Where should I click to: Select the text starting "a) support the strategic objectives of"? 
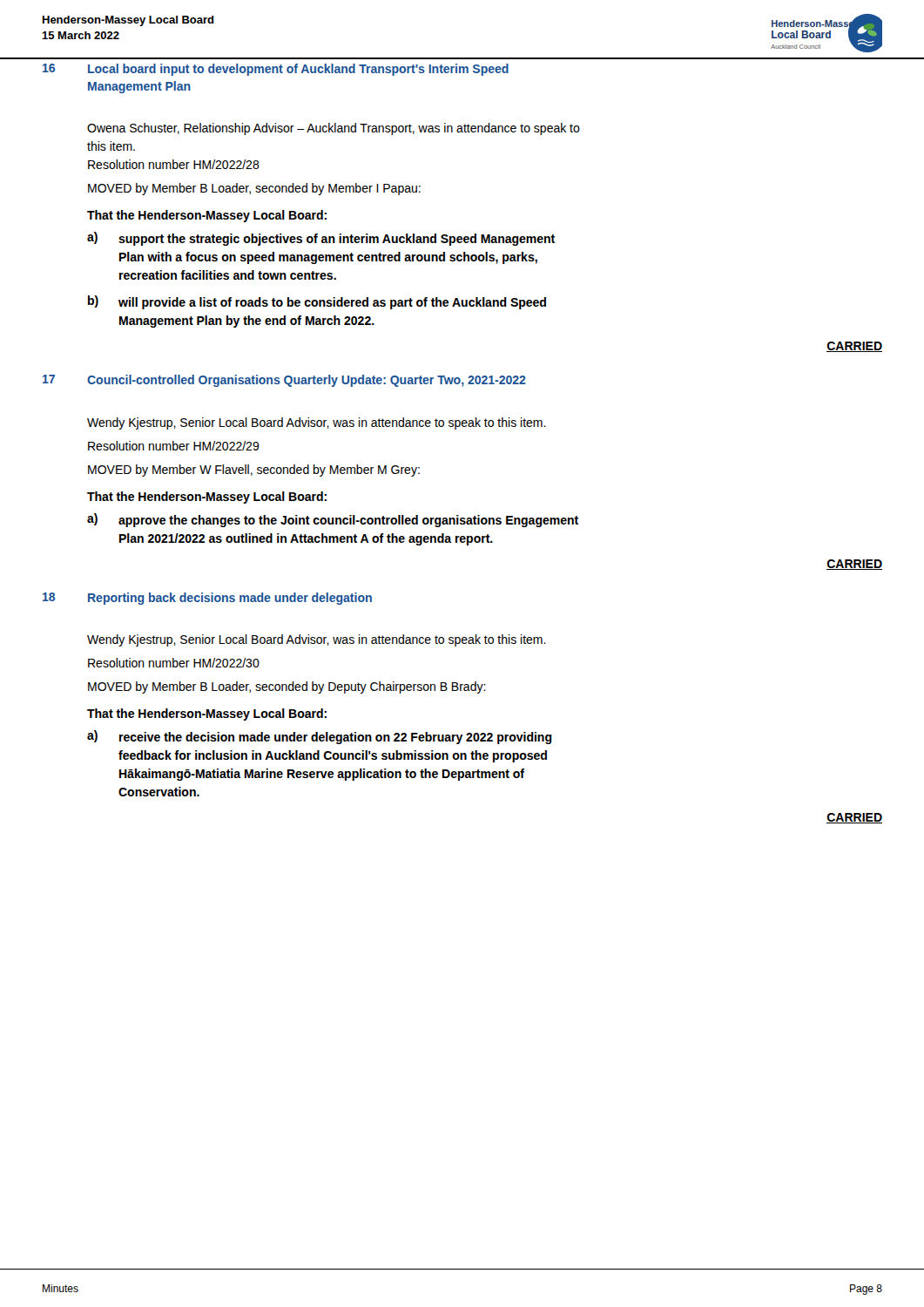pyautogui.click(x=321, y=258)
